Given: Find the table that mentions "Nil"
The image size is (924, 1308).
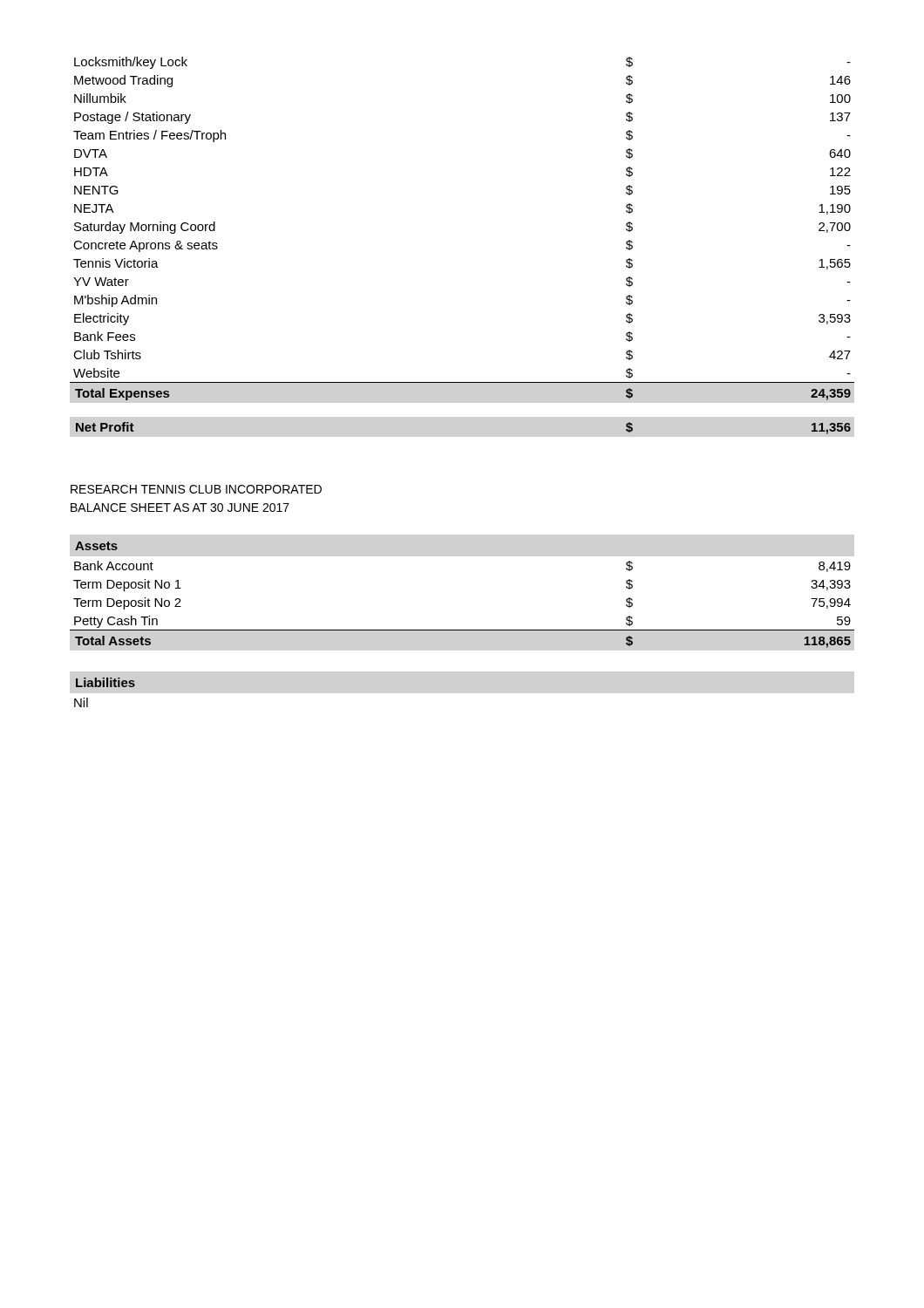Looking at the screenshot, I should pyautogui.click(x=462, y=691).
